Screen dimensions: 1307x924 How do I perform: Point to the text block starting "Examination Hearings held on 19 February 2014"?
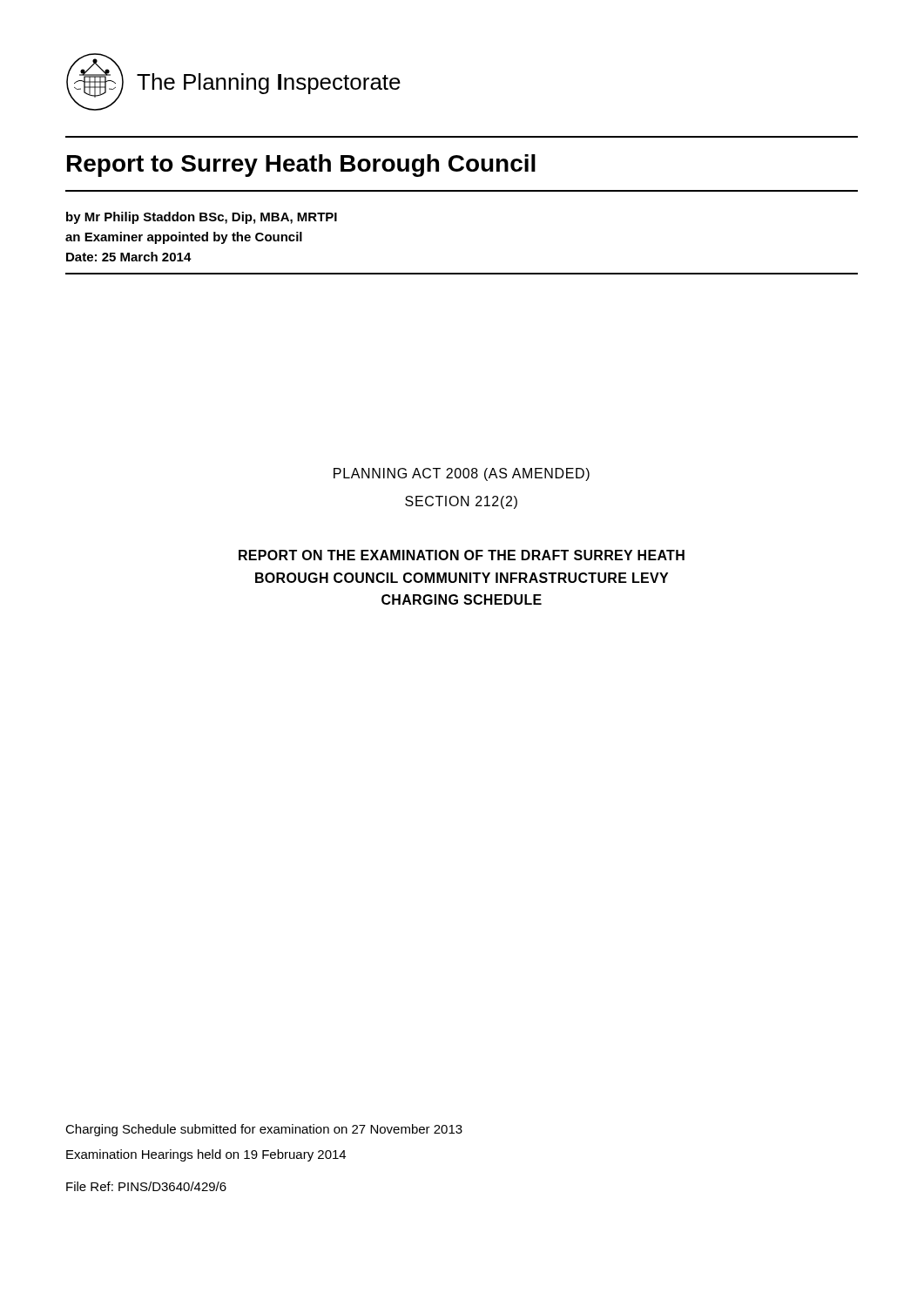[206, 1154]
